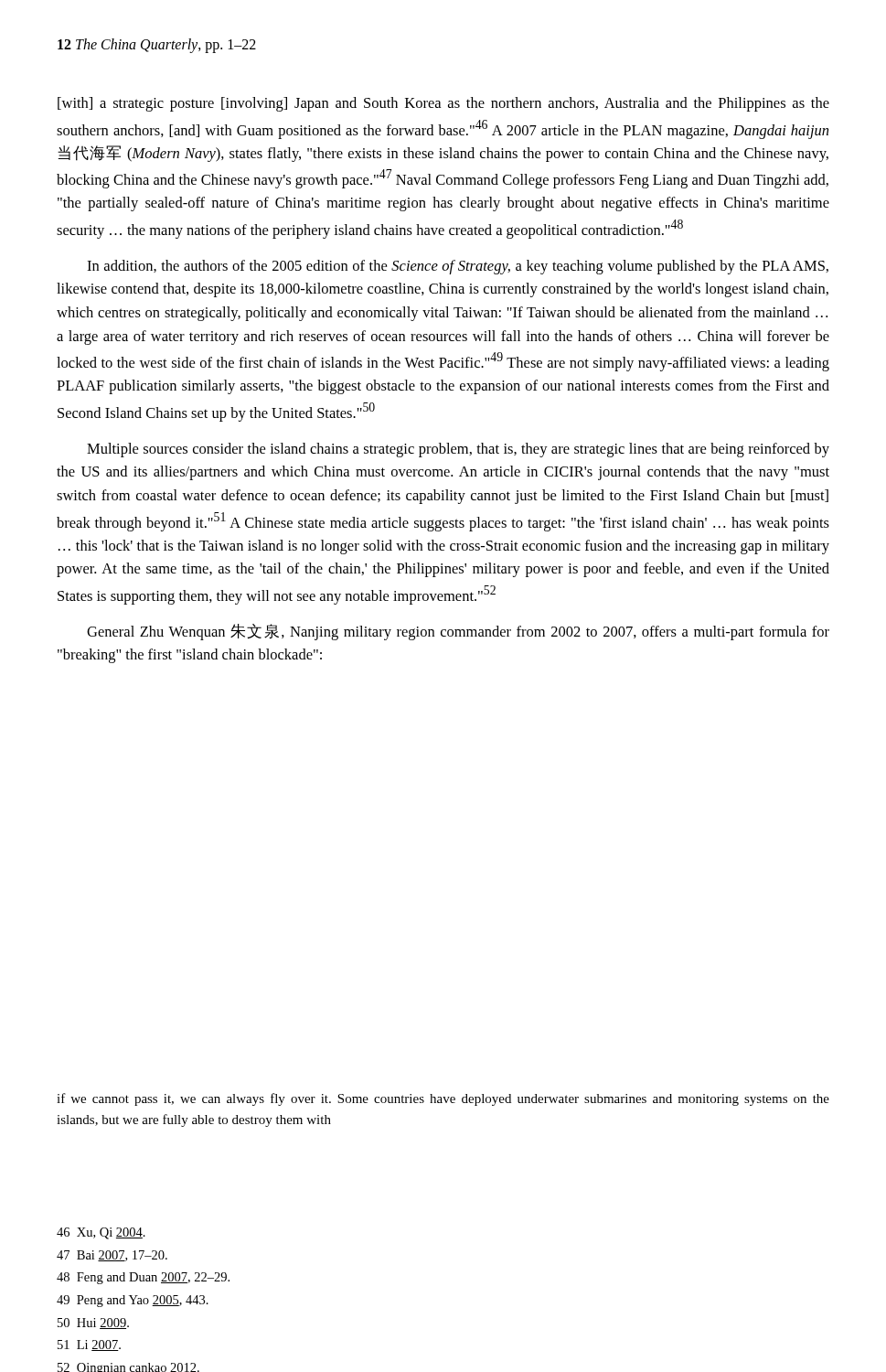Image resolution: width=886 pixels, height=1372 pixels.
Task: Select the region starting "General Zhu Wenquan 朱文泉, Nanjing military"
Action: point(443,643)
